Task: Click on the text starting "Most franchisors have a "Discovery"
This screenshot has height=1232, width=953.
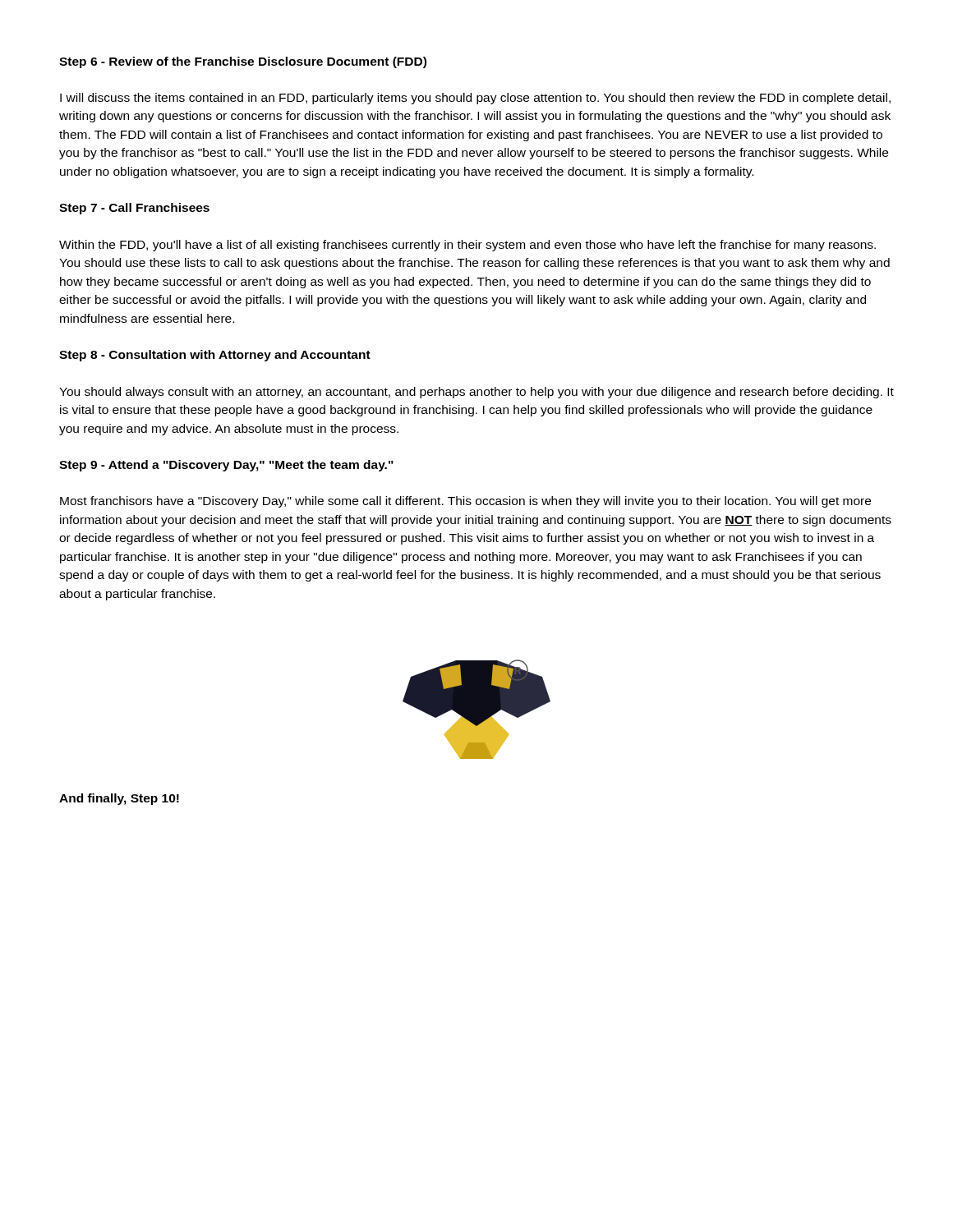Action: coord(476,548)
